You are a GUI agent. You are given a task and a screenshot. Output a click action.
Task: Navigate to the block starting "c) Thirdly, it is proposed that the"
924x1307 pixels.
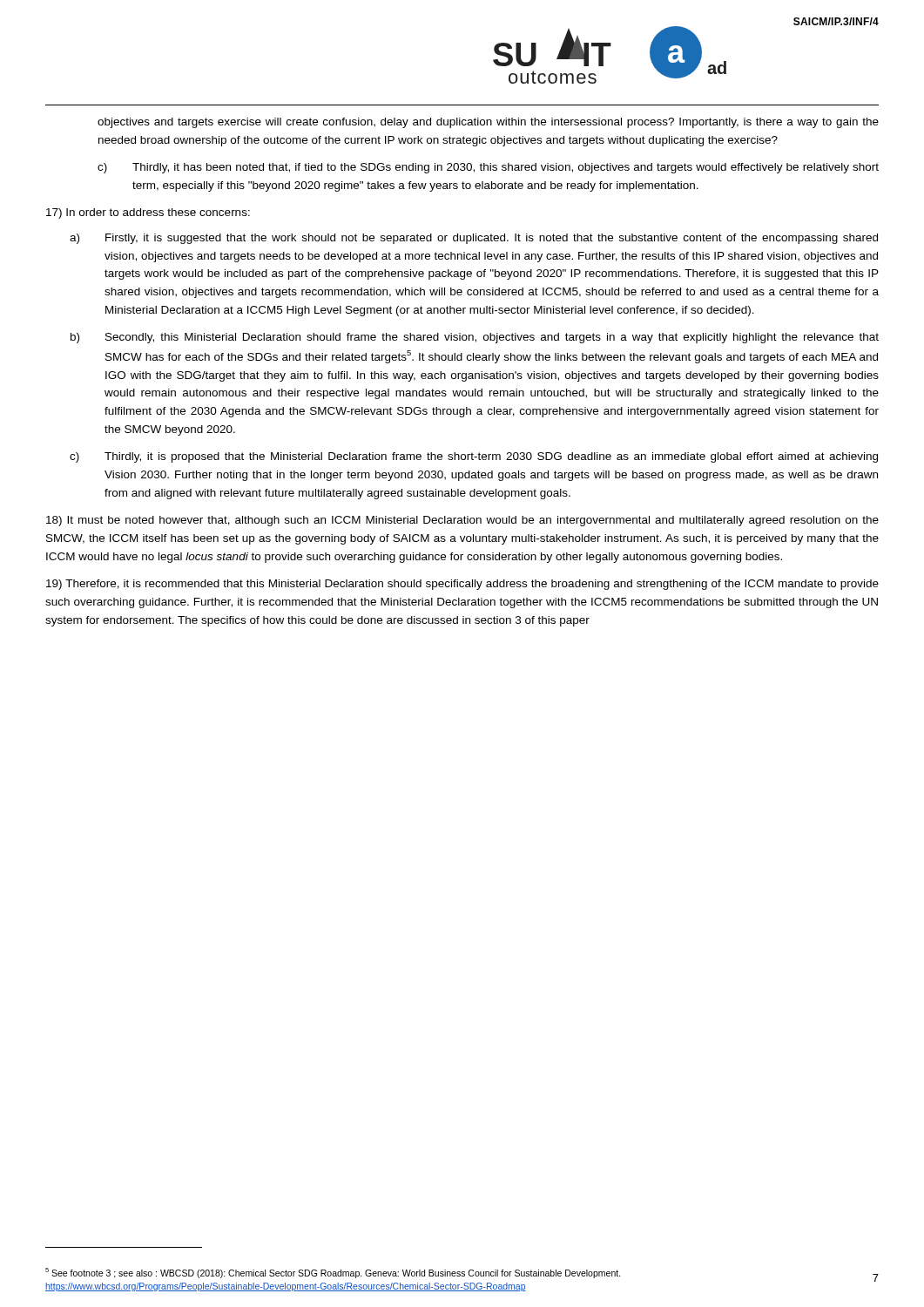click(x=474, y=475)
